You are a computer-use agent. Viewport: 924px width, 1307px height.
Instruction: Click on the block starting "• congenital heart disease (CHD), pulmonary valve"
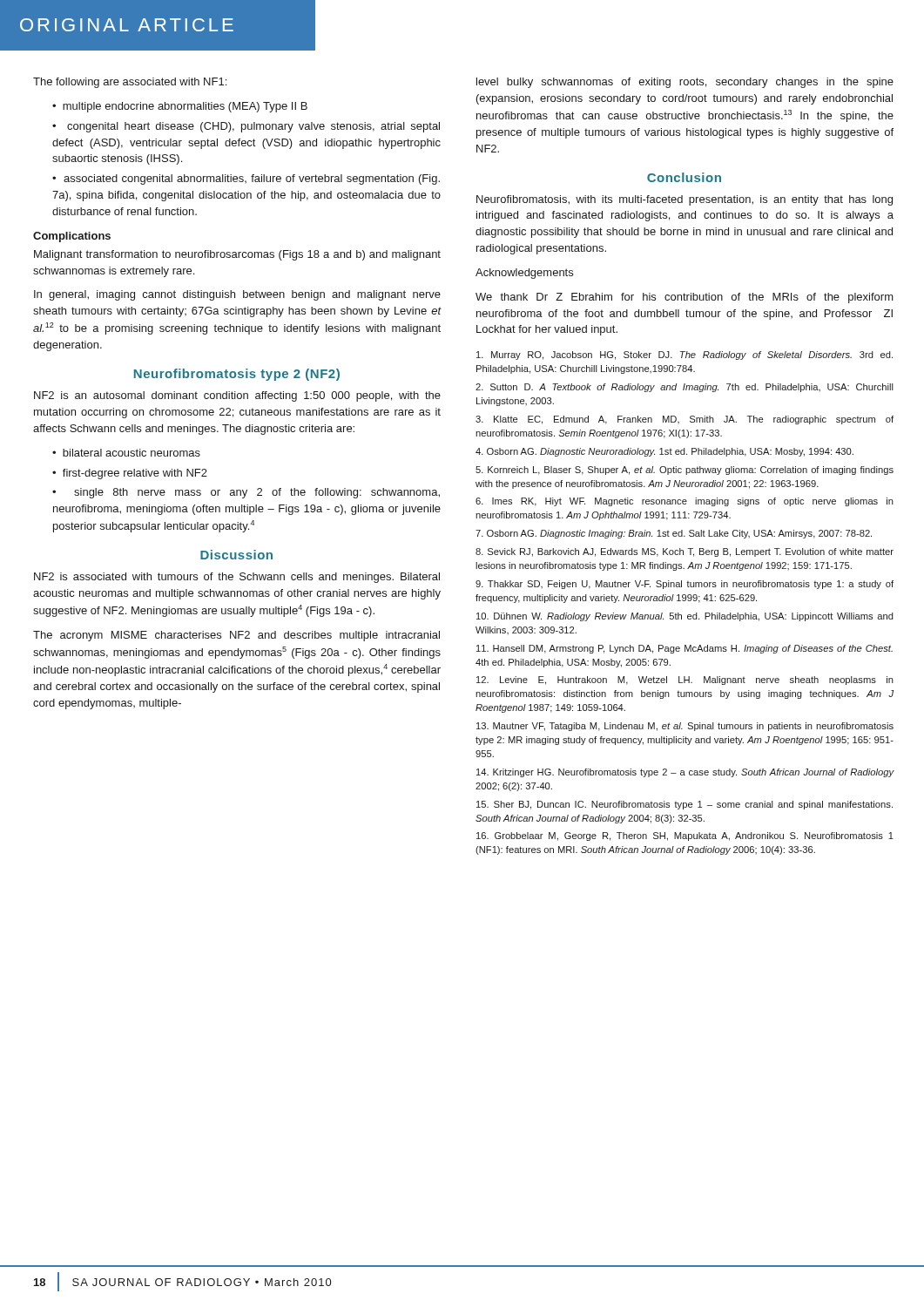click(x=246, y=142)
